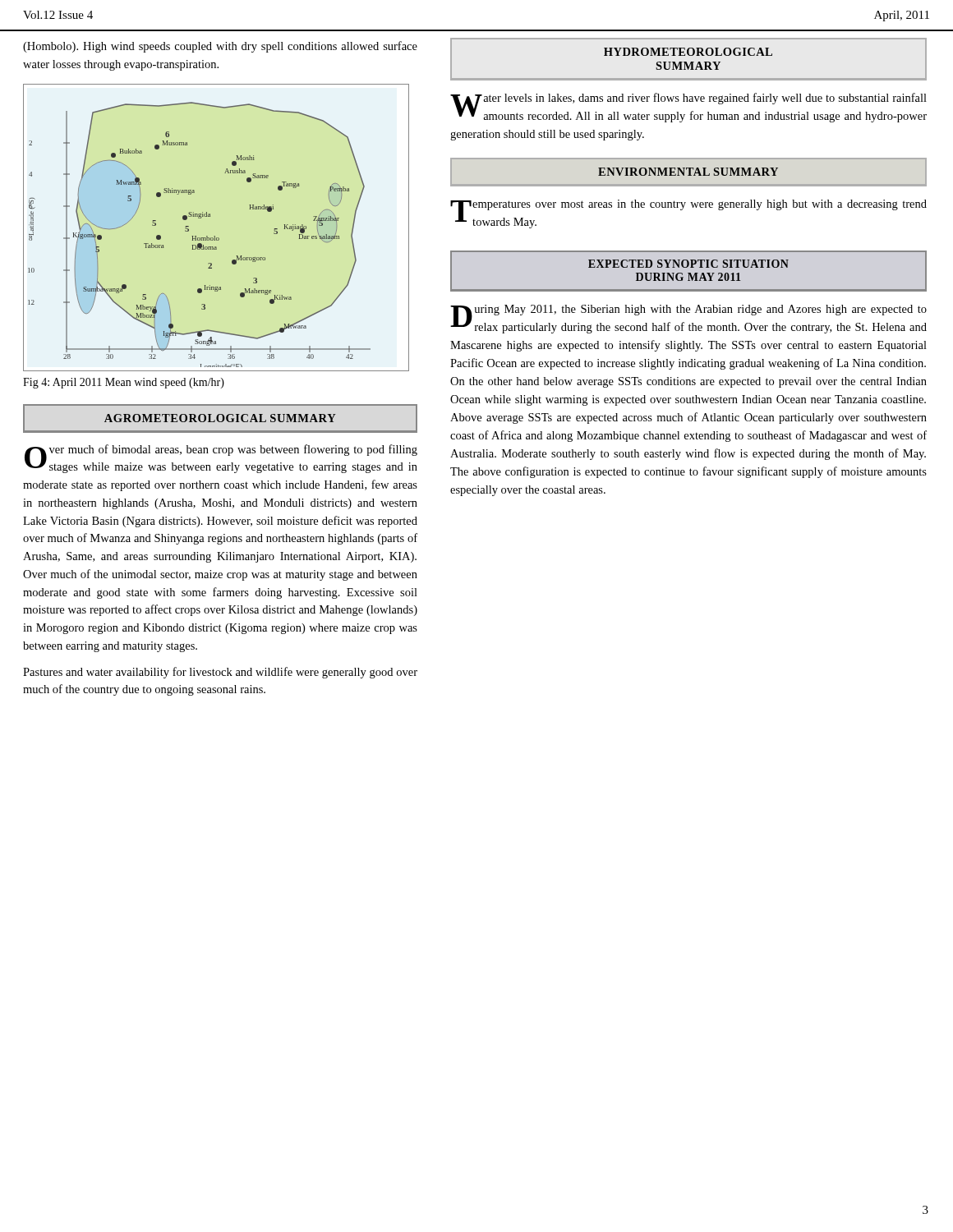Image resolution: width=953 pixels, height=1232 pixels.
Task: Find the text block containing "Water levels in lakes, dams"
Action: click(x=688, y=116)
